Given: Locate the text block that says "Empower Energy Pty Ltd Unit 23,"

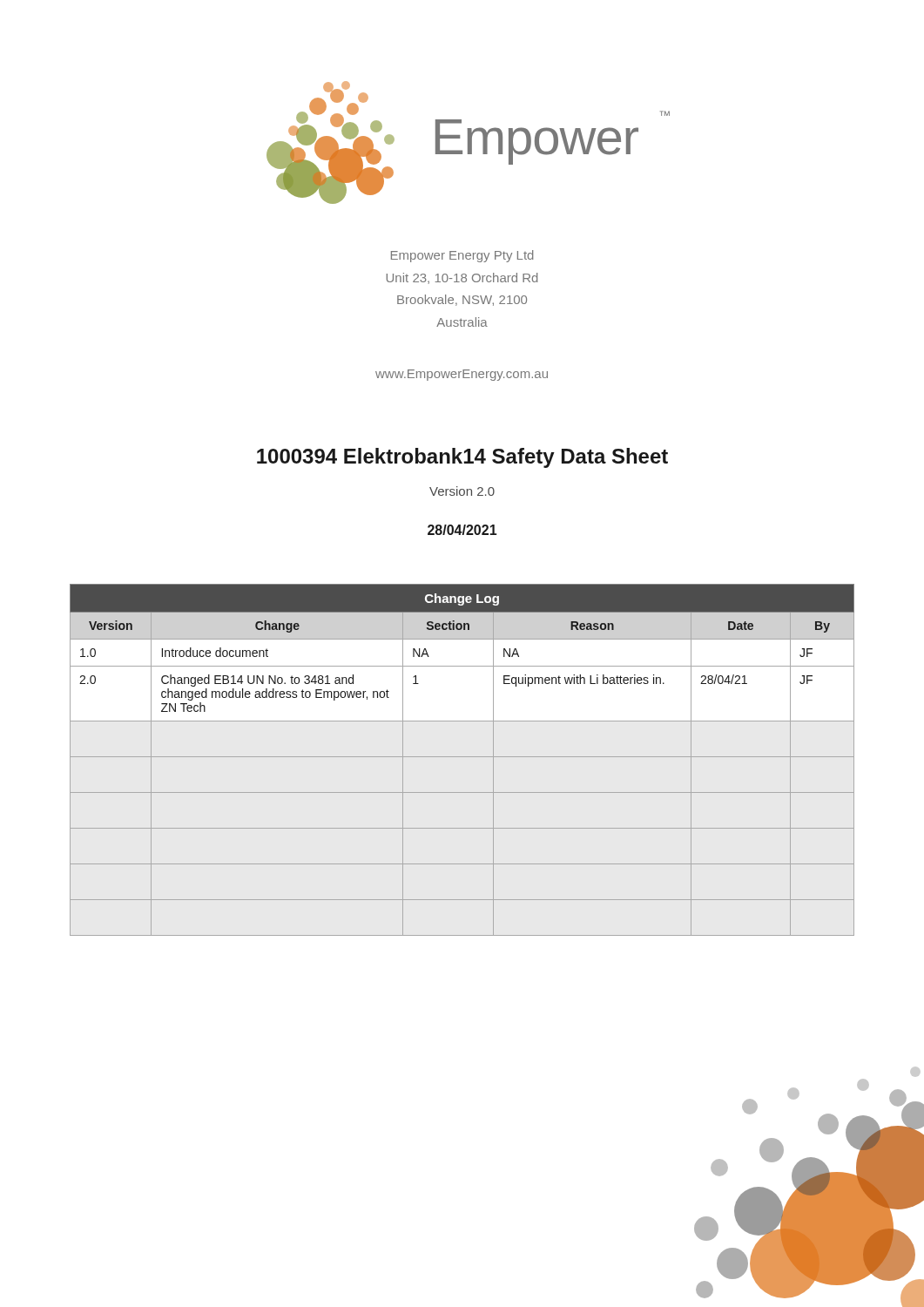Looking at the screenshot, I should point(462,288).
